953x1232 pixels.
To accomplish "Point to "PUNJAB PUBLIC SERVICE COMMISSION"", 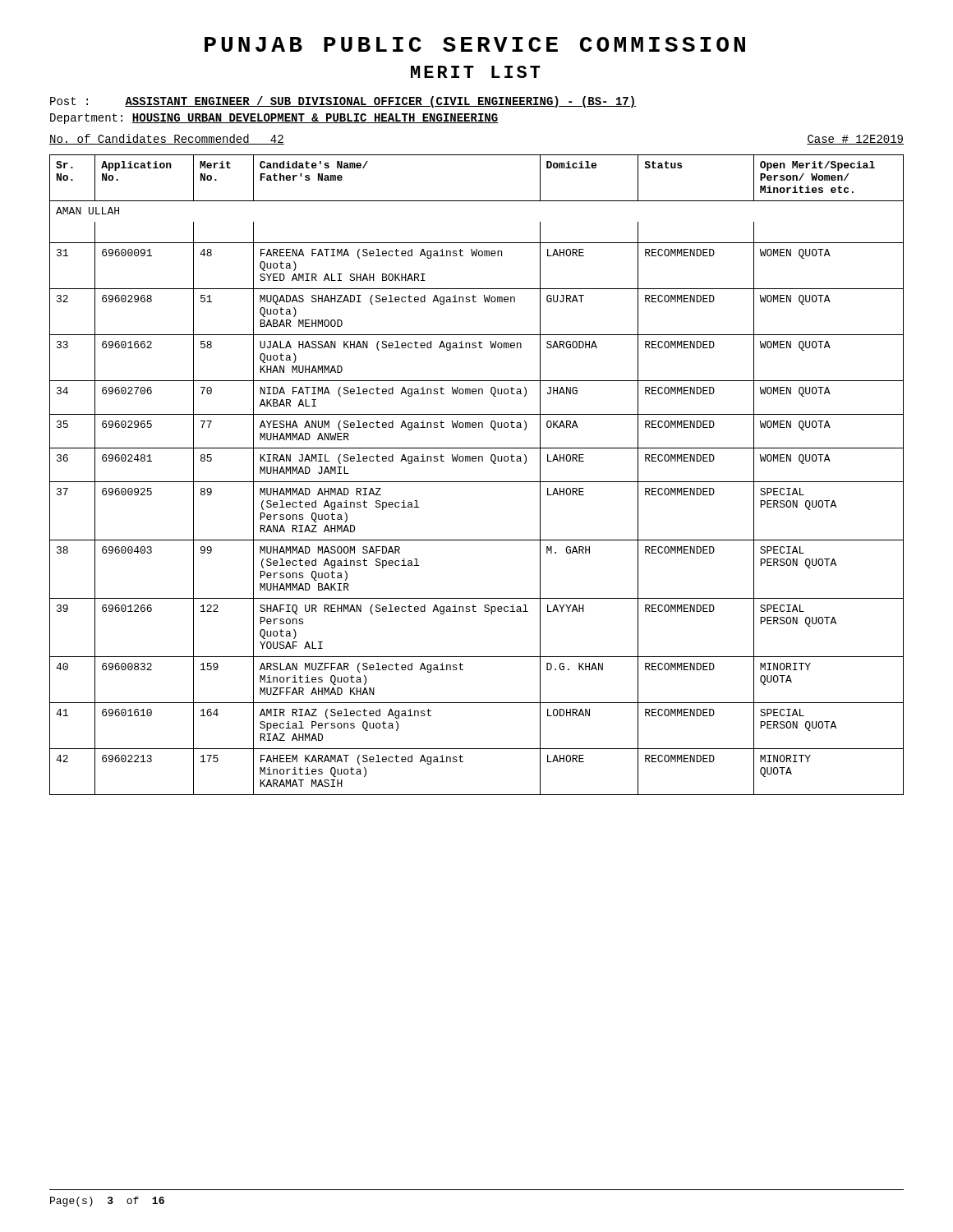I will pyautogui.click(x=476, y=46).
